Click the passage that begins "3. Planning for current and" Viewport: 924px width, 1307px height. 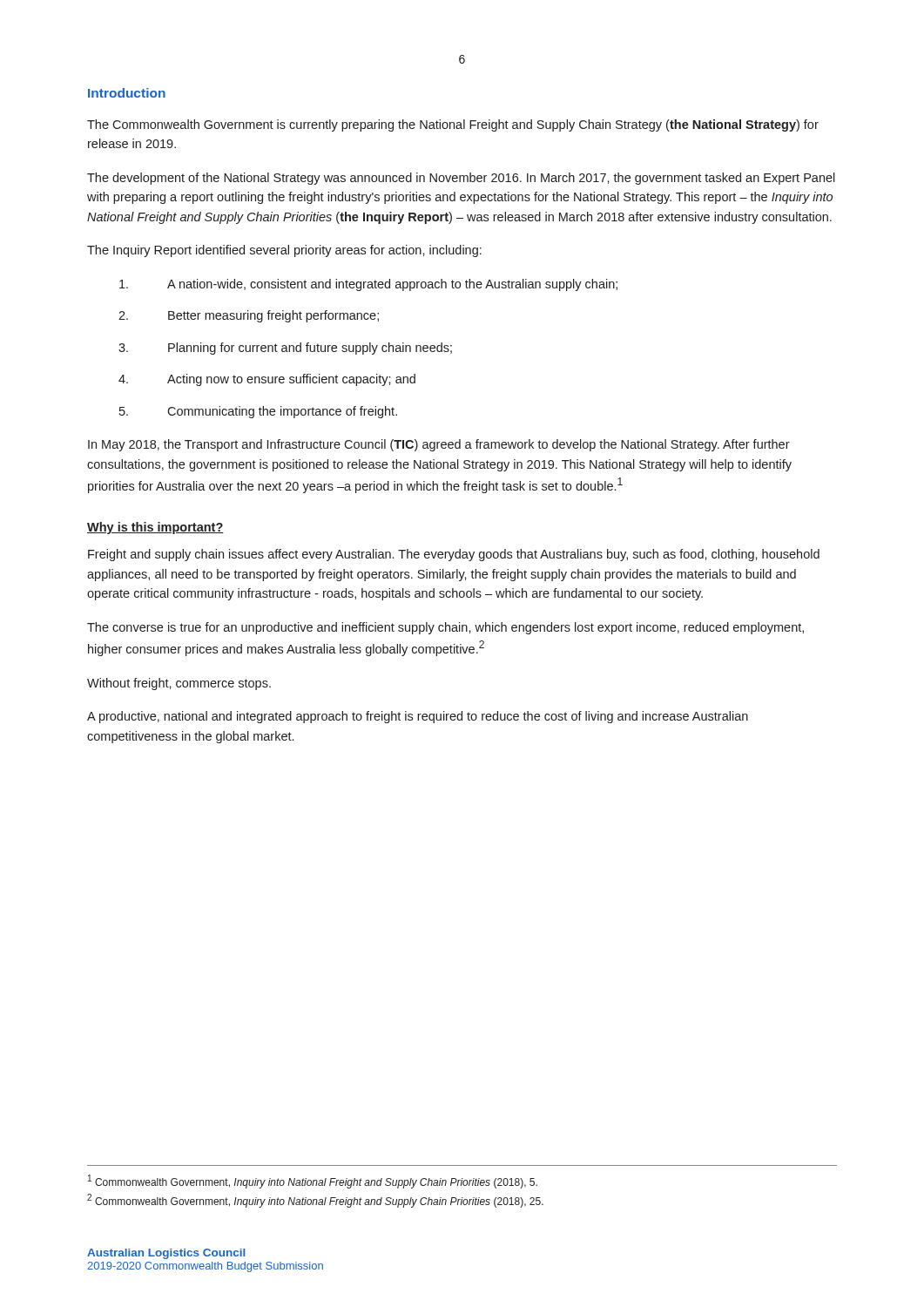462,348
